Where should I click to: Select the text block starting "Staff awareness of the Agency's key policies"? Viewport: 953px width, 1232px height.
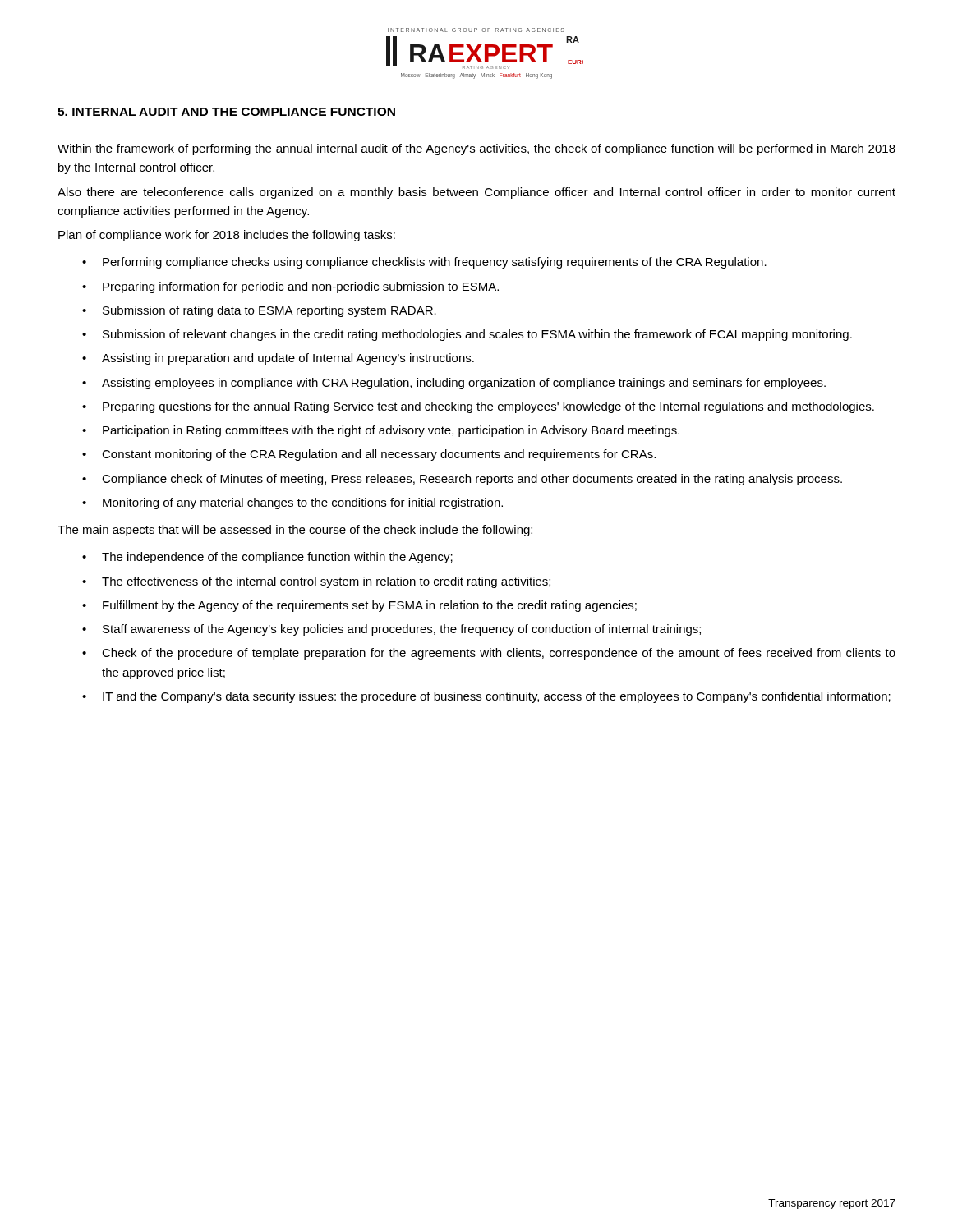pyautogui.click(x=402, y=629)
